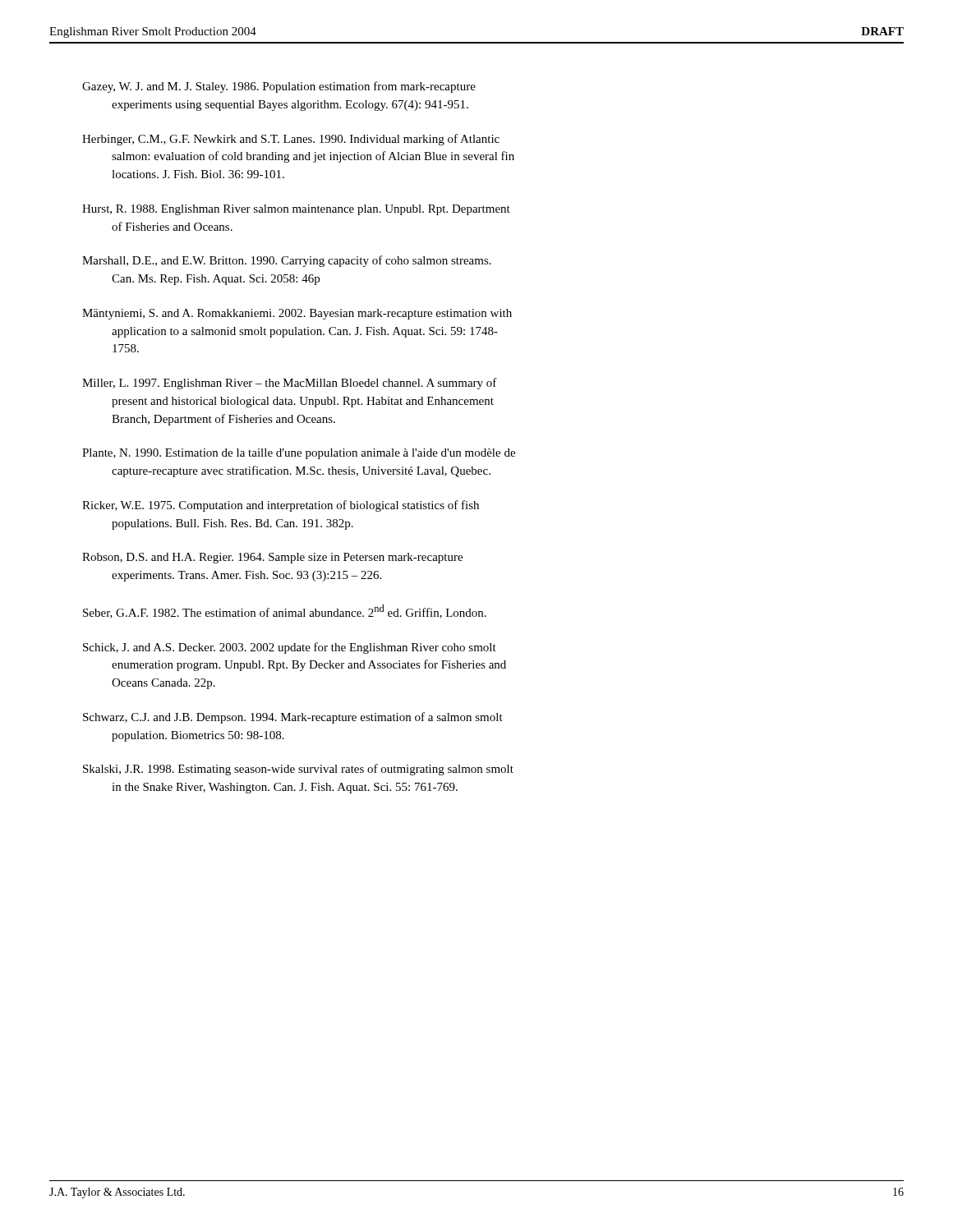This screenshot has width=953, height=1232.
Task: Click on the list item with the text "Robson, D.S. and H.A."
Action: [x=272, y=558]
